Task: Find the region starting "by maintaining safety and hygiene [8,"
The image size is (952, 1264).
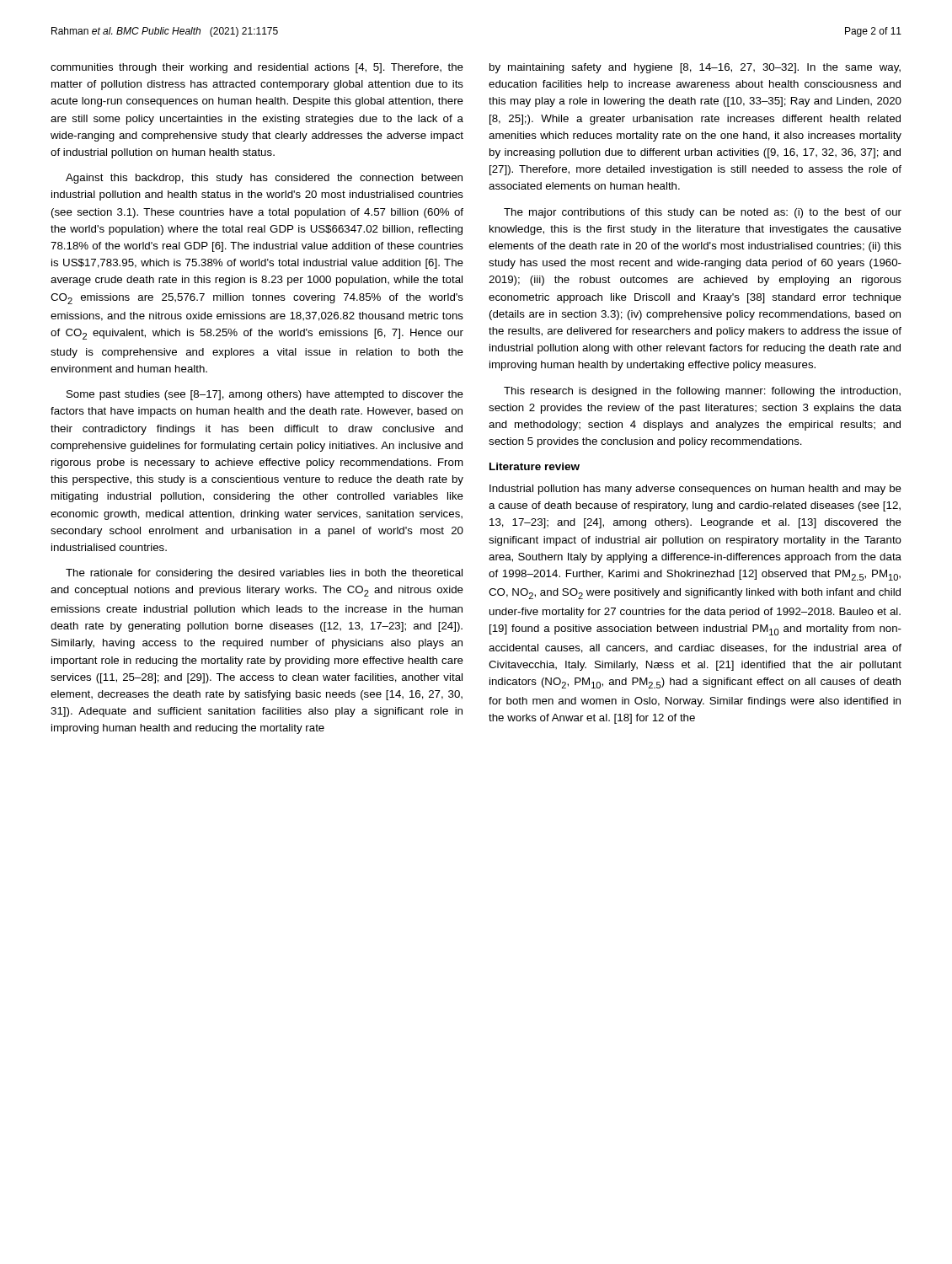Action: point(695,255)
